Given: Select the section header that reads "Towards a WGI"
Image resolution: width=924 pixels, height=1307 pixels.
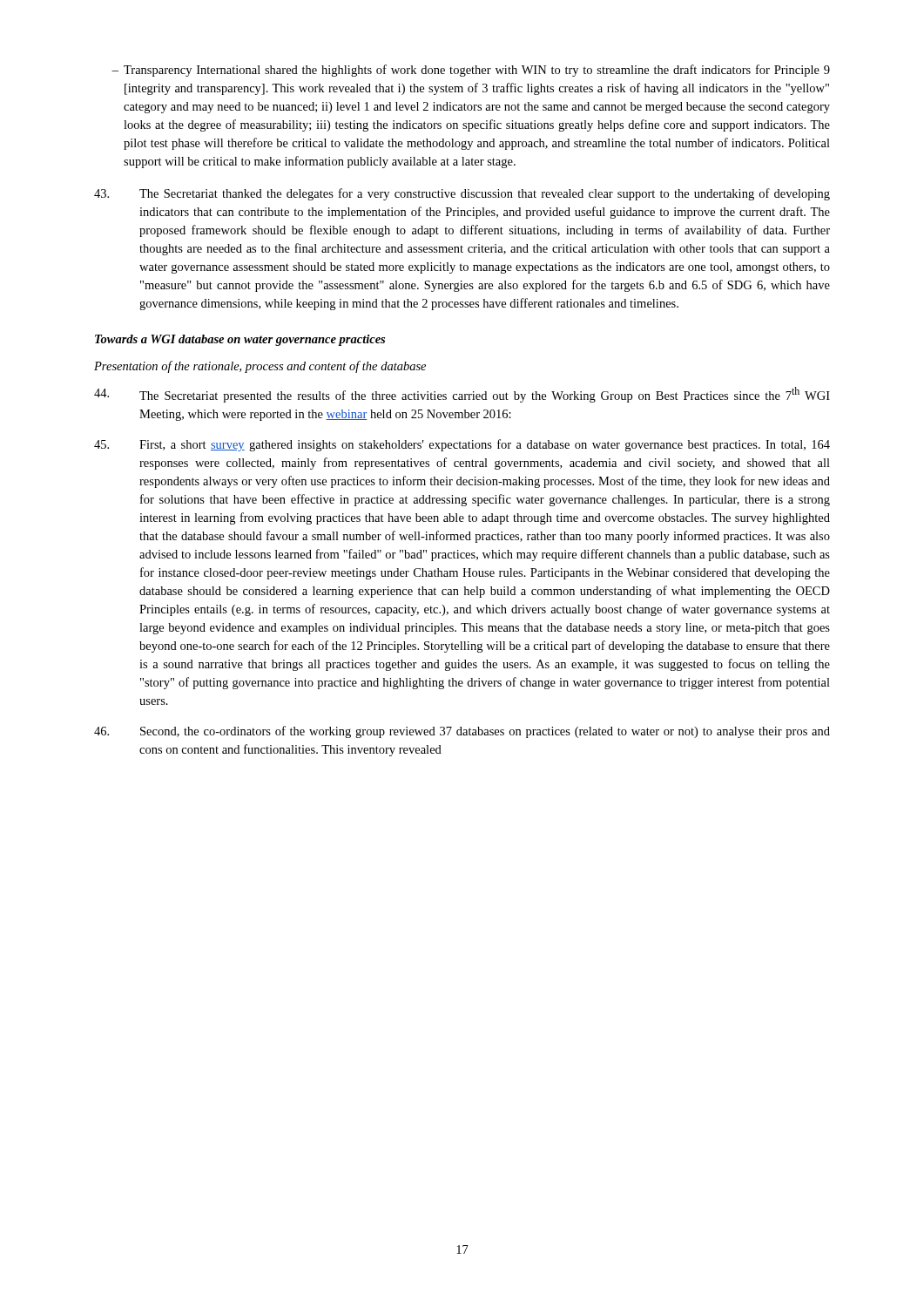Looking at the screenshot, I should (240, 339).
